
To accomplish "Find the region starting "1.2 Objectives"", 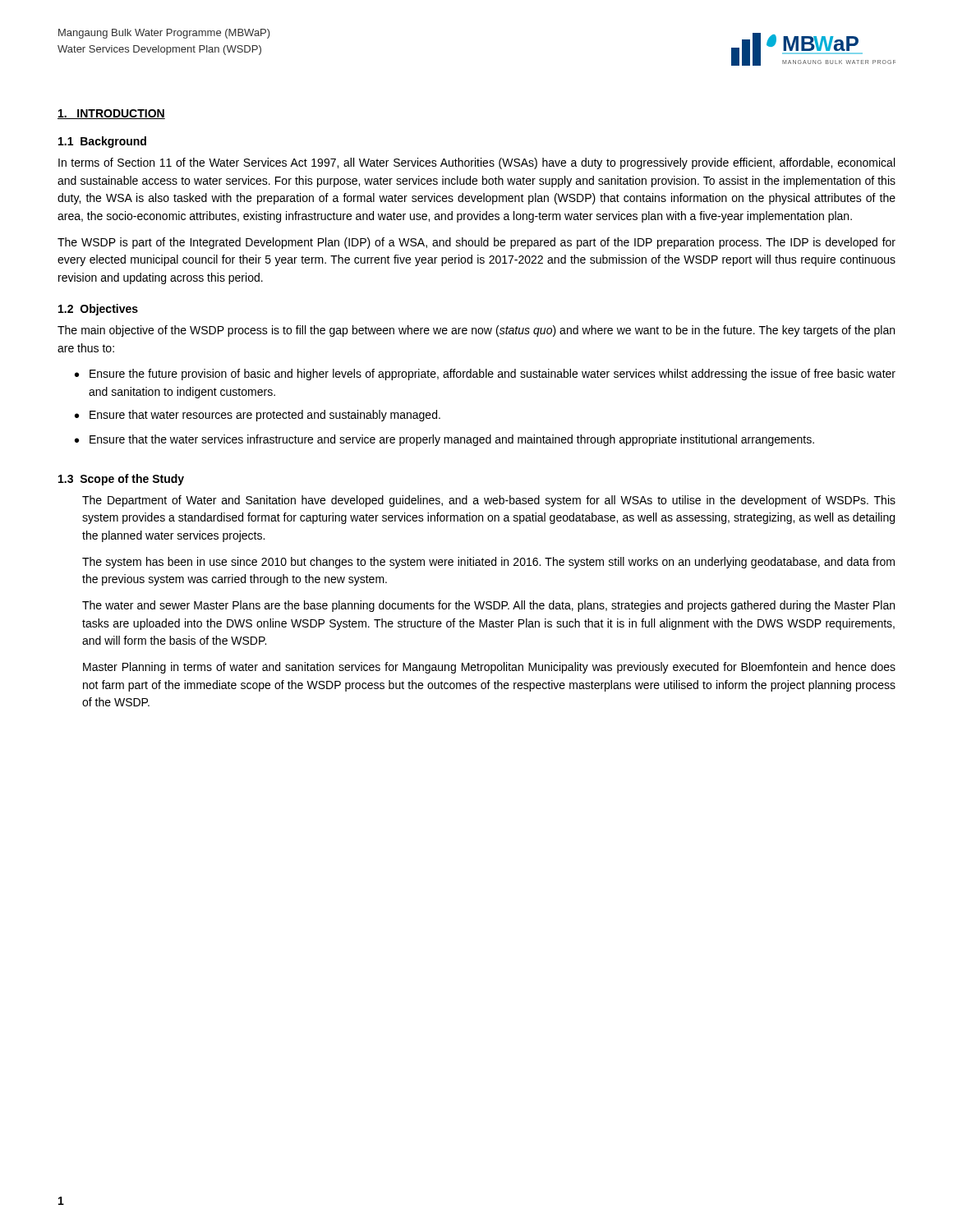I will [x=98, y=309].
